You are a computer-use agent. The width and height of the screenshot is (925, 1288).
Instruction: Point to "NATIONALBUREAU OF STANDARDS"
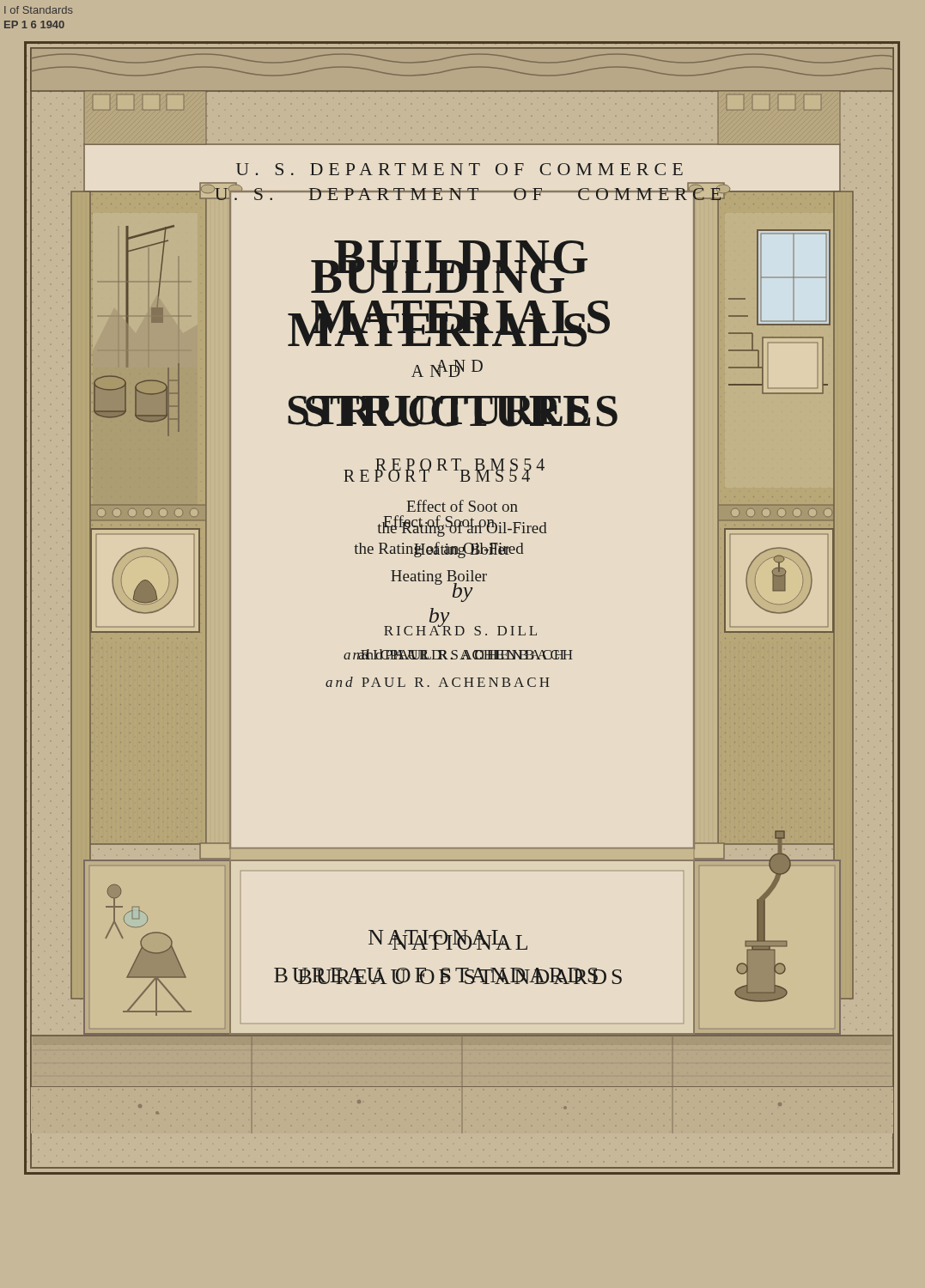[x=438, y=956]
